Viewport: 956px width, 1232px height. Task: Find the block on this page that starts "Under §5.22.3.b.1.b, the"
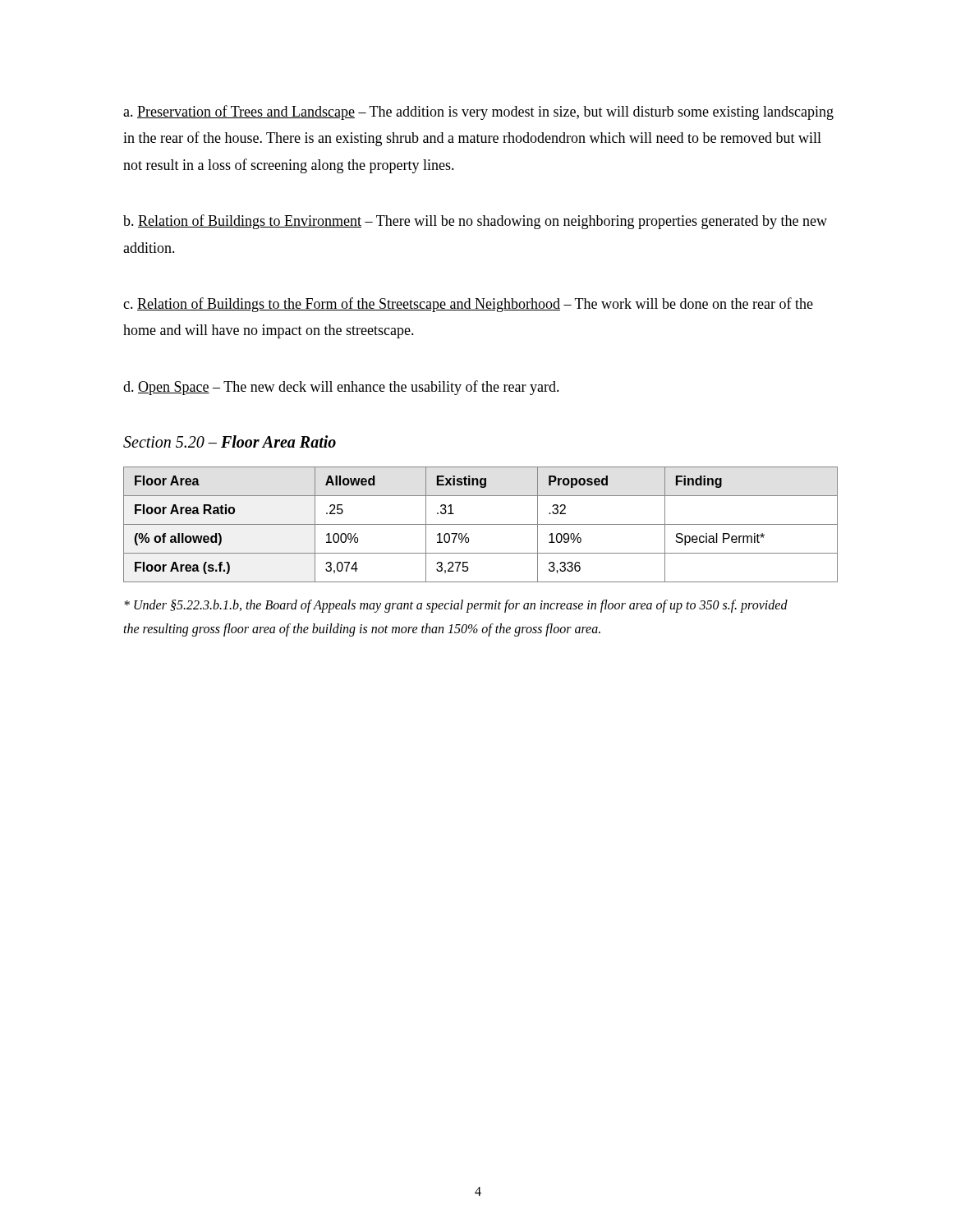[455, 617]
